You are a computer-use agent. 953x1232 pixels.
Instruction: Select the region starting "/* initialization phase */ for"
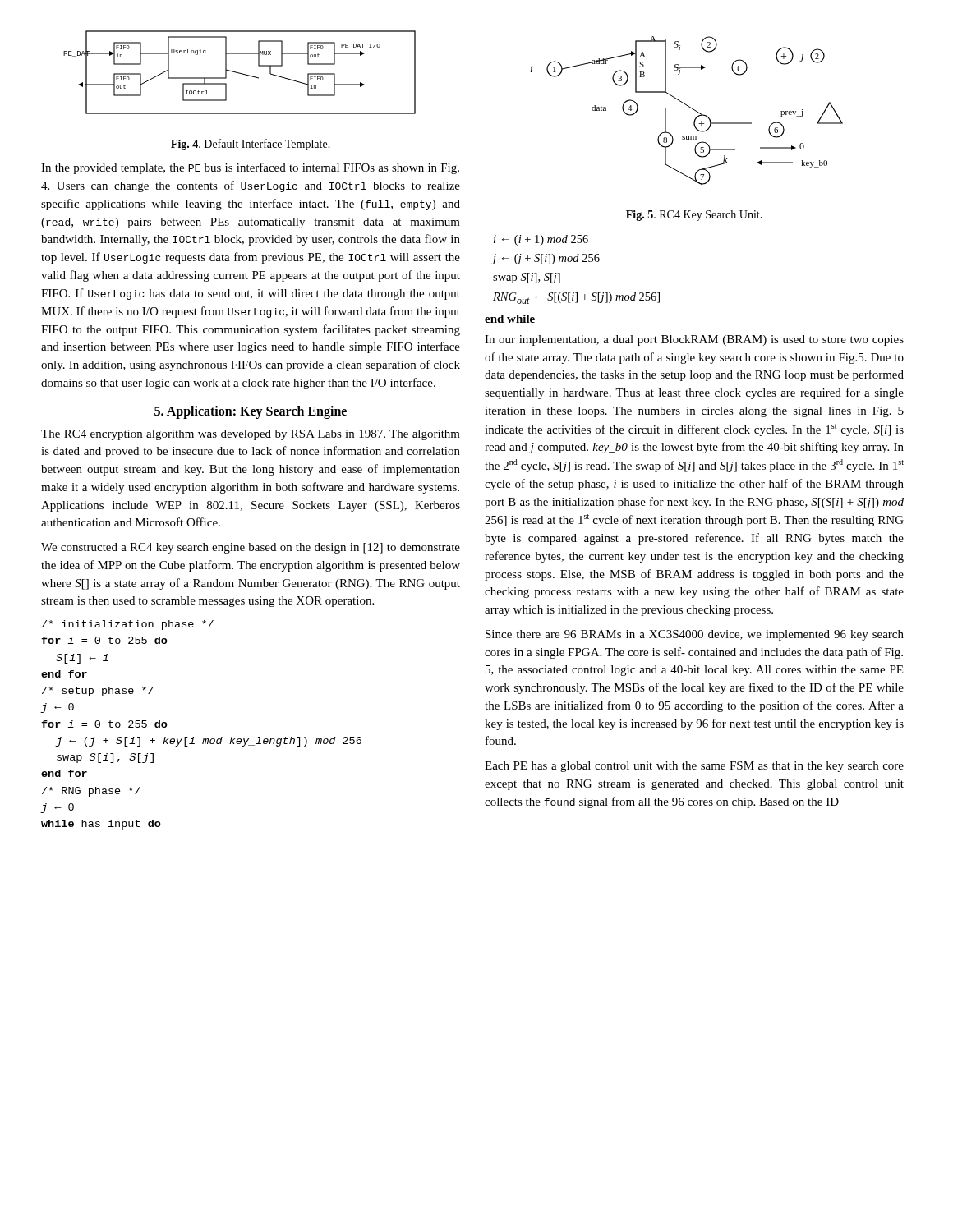point(128,625)
